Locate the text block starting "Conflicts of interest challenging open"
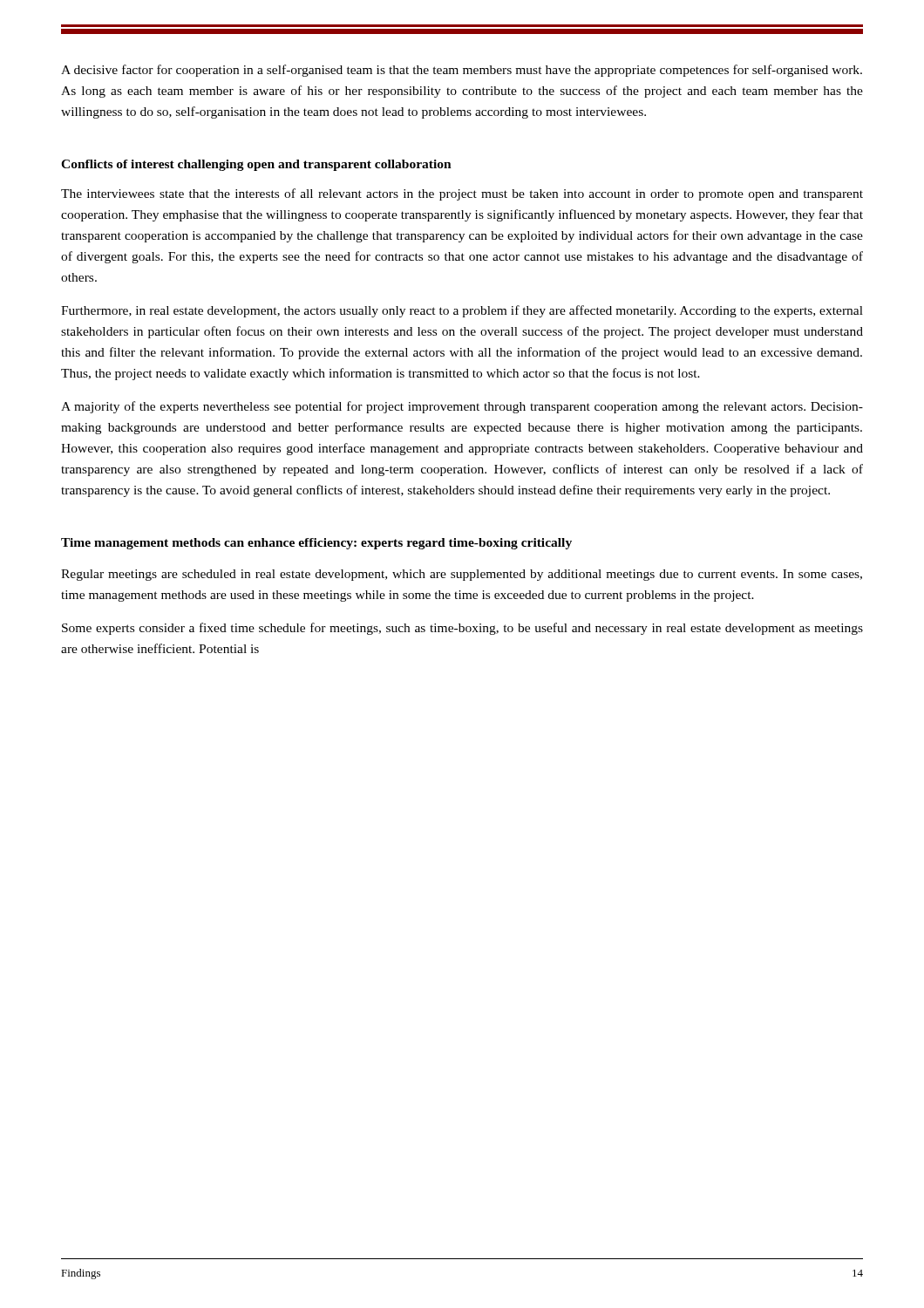Viewport: 924px width, 1308px height. tap(256, 164)
